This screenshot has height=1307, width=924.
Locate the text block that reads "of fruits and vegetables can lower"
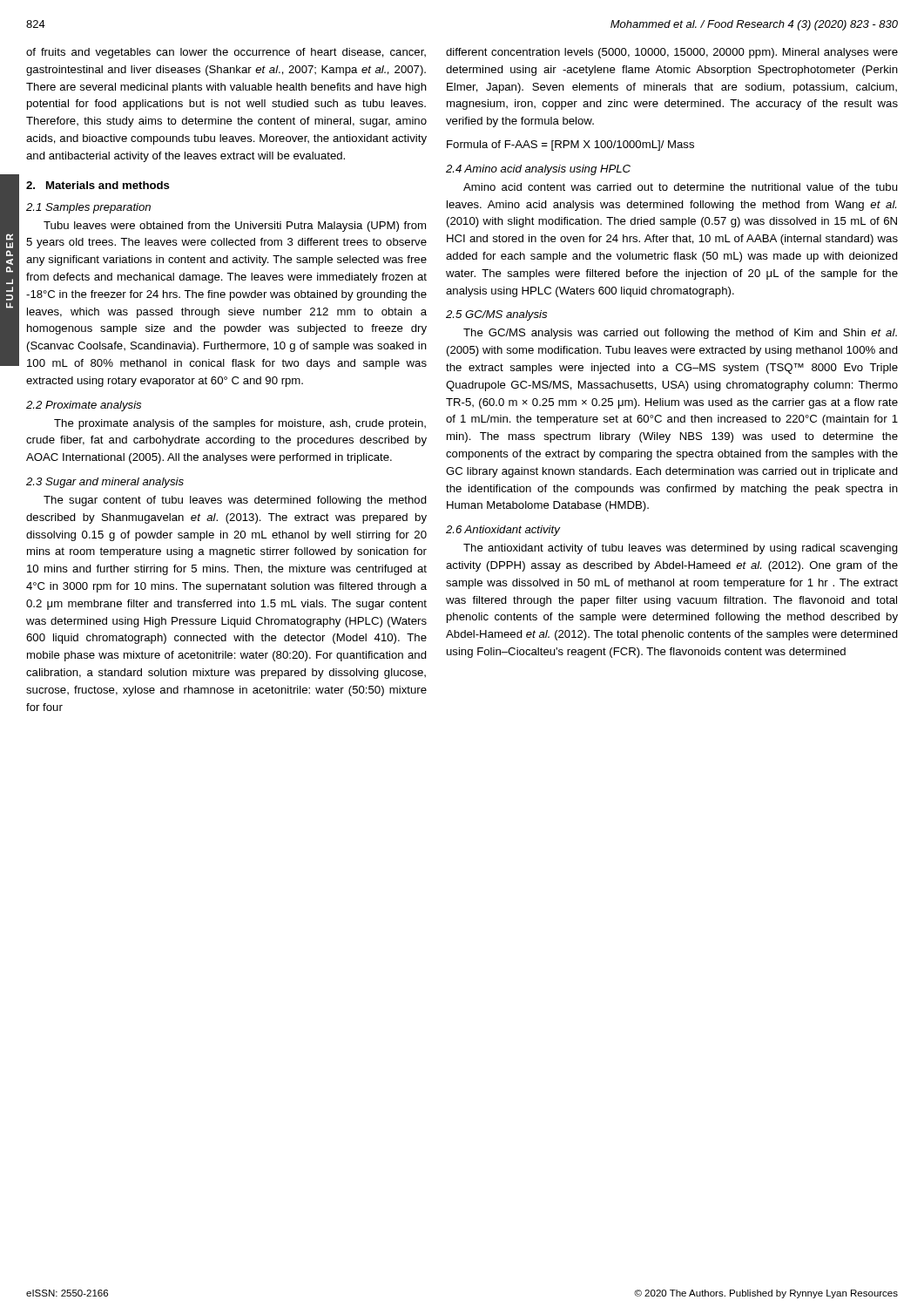pos(226,104)
